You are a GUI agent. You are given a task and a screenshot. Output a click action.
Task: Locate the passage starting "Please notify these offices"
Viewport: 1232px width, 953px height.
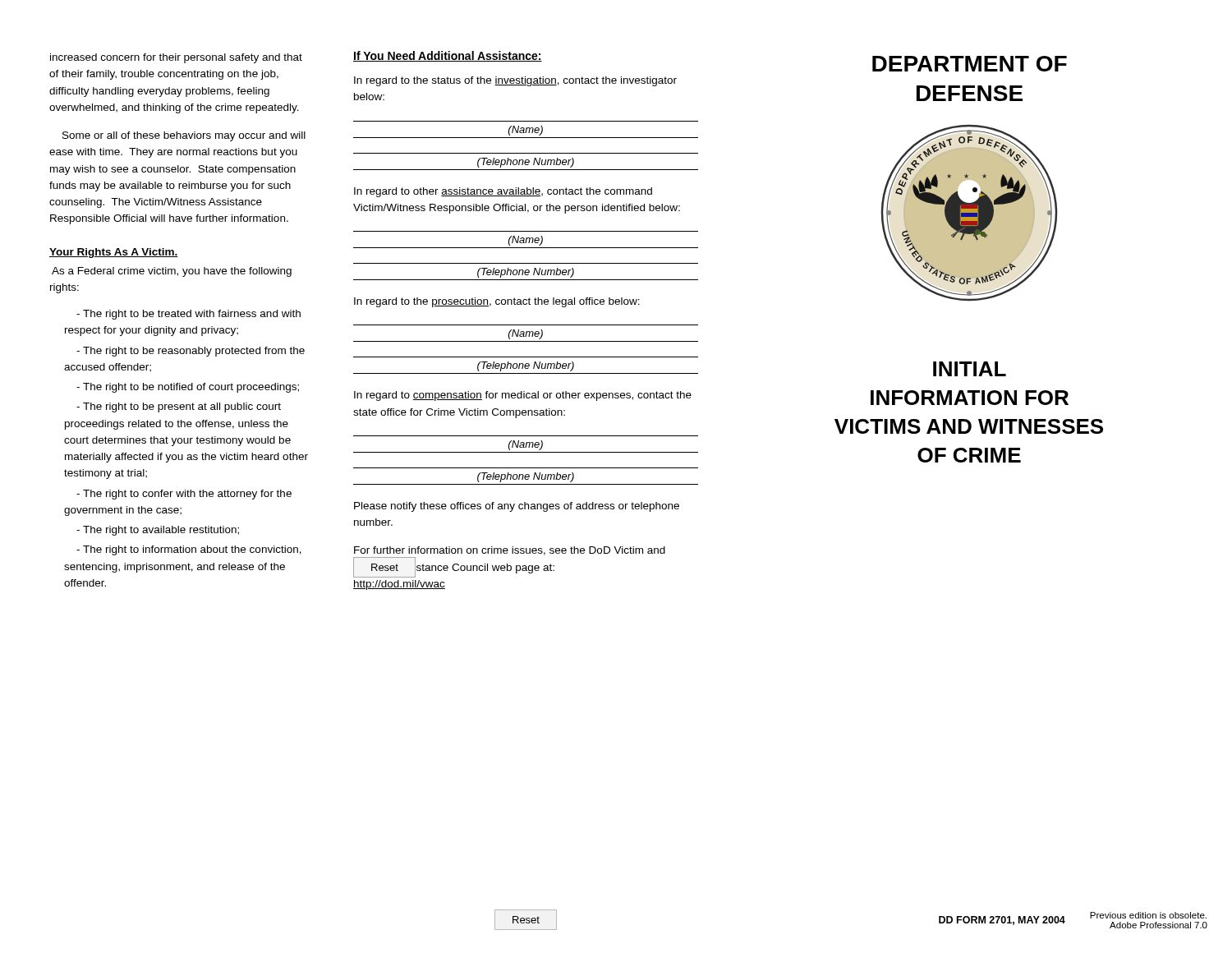pyautogui.click(x=516, y=514)
